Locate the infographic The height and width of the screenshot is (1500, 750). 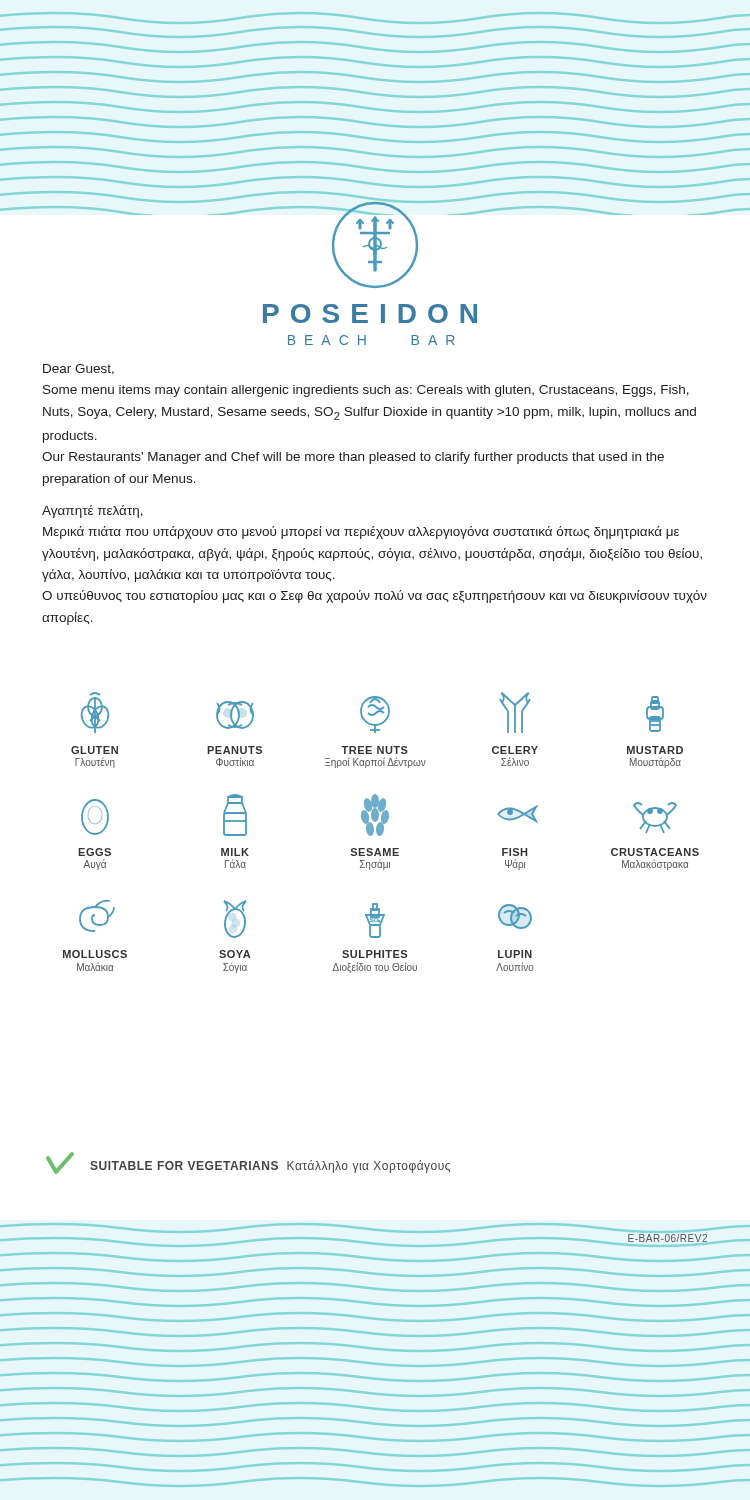(x=375, y=838)
